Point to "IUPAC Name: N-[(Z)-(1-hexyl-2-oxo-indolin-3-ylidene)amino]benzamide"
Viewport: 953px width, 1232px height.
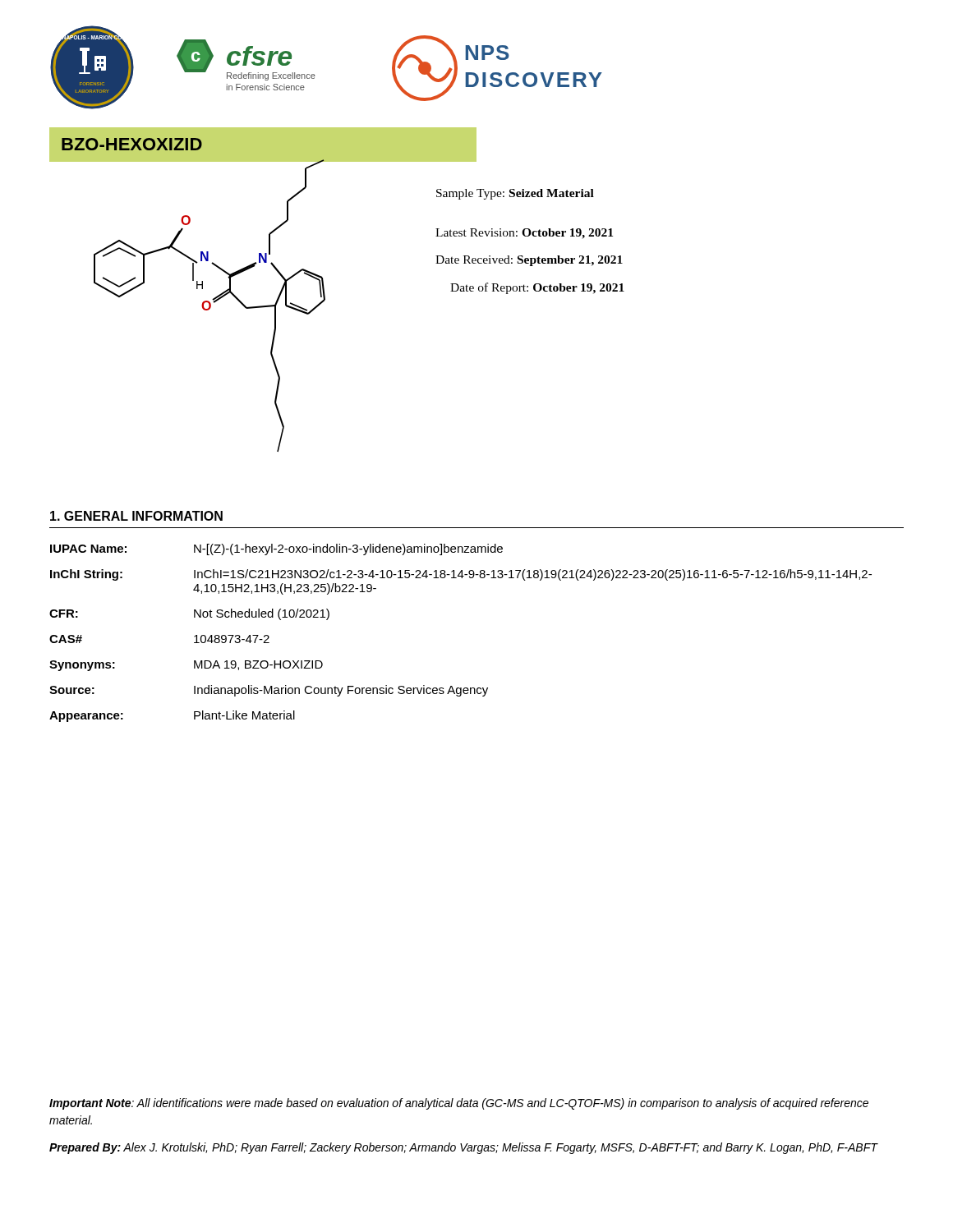(x=476, y=548)
